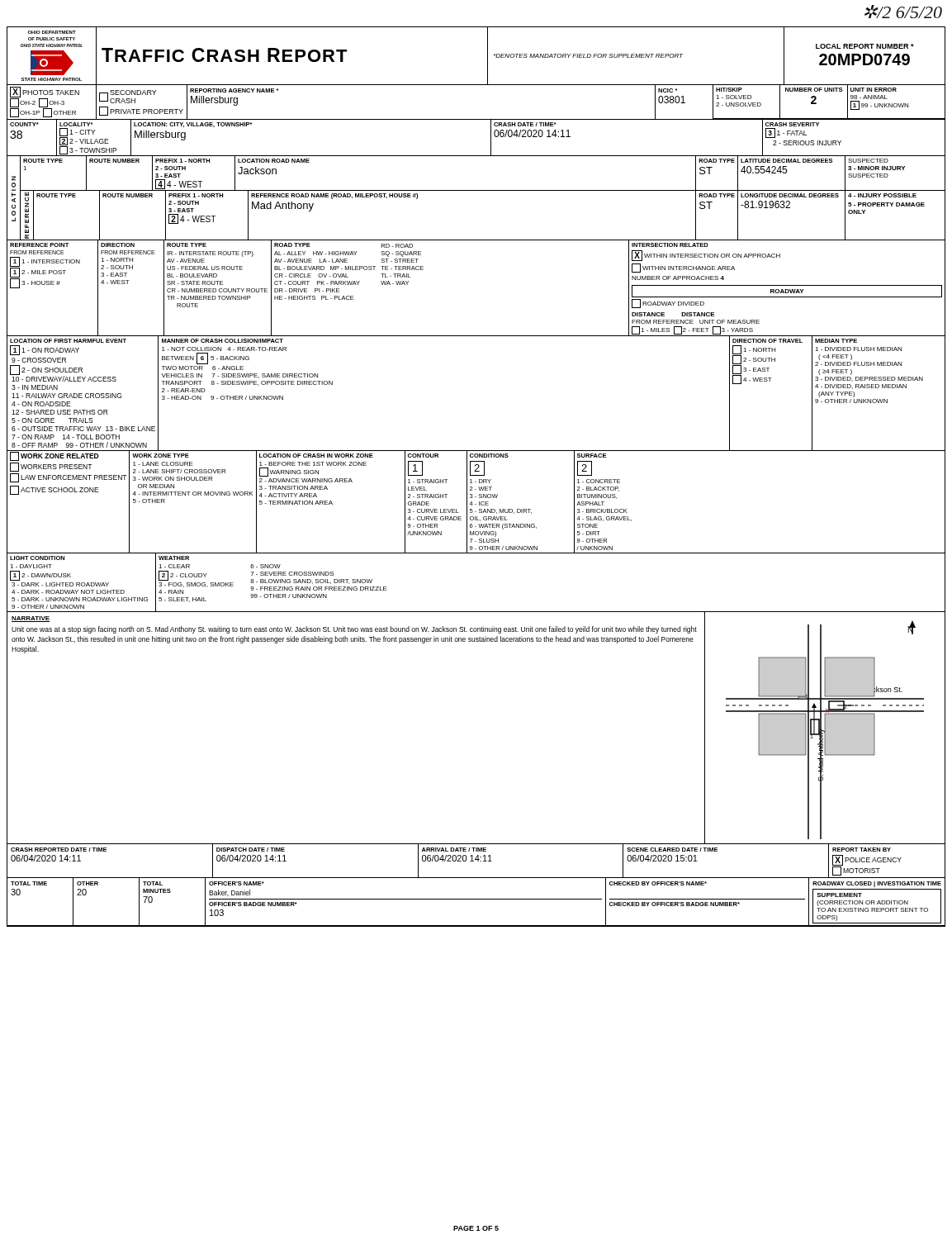The width and height of the screenshot is (952, 1239).
Task: Find the table that mentions "CRASH REPORTED DATE / TIME"
Action: coord(476,861)
